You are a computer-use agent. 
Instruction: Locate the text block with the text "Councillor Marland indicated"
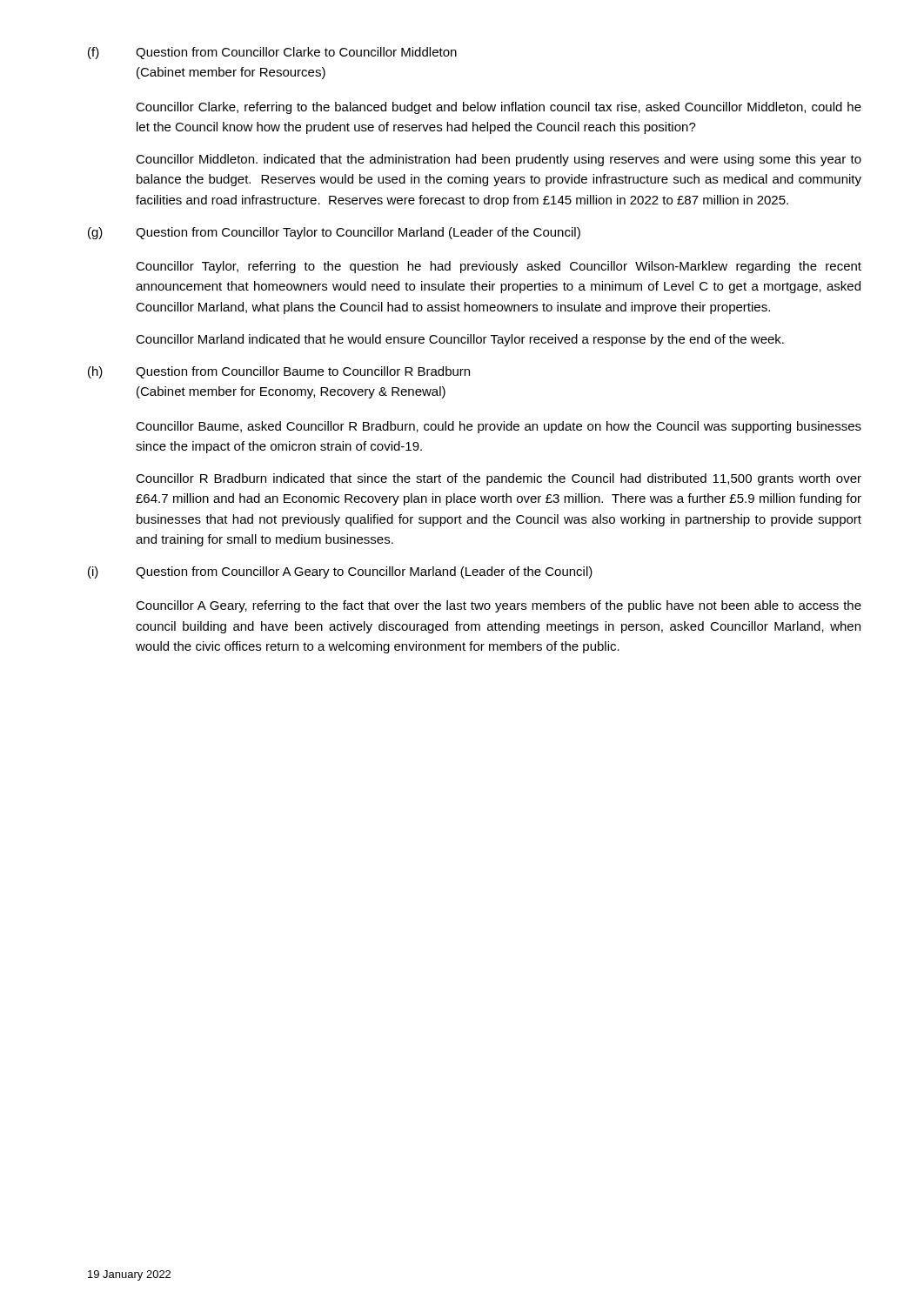point(460,339)
